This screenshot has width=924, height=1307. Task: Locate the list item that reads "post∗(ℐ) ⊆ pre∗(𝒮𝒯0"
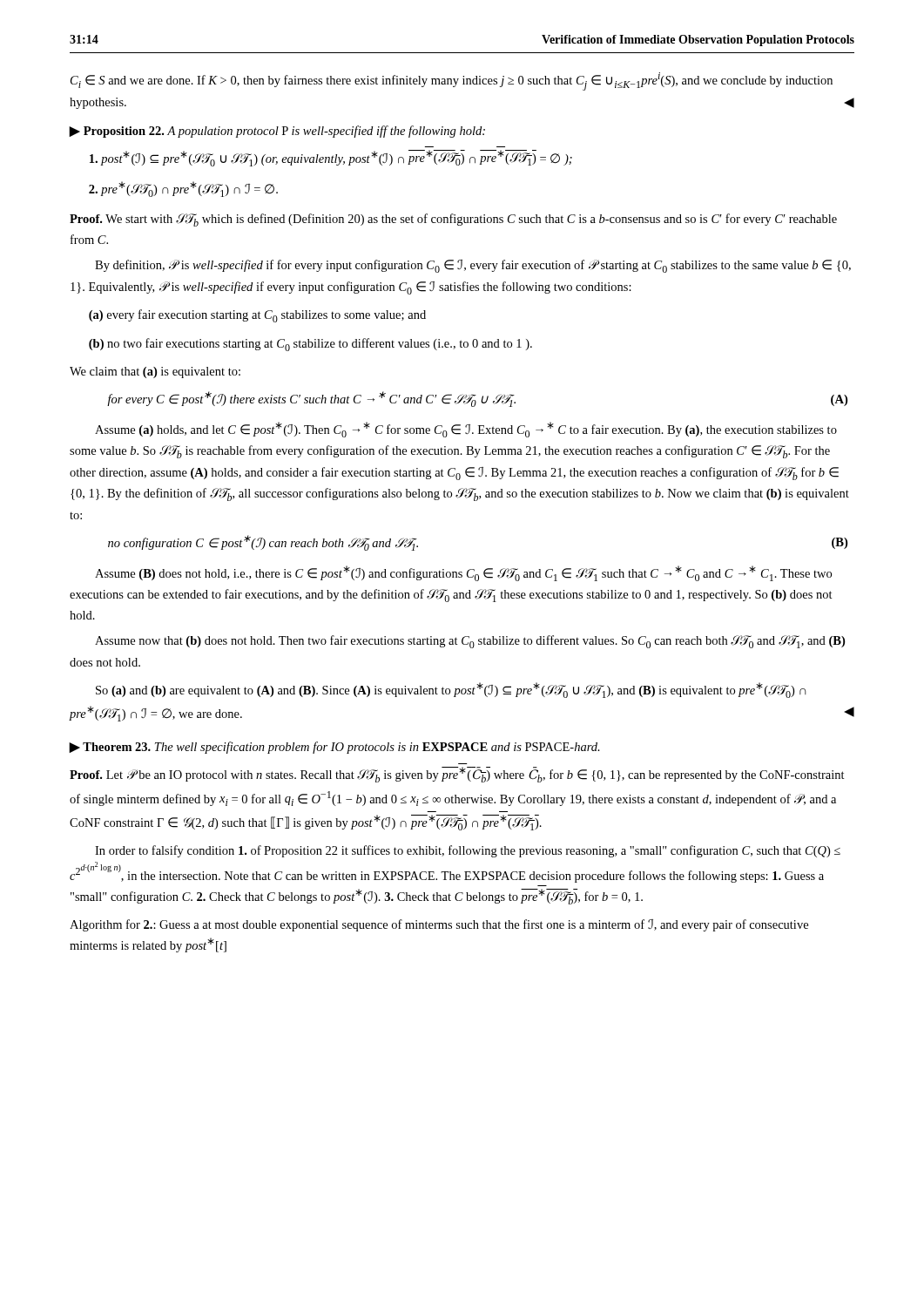(x=471, y=159)
